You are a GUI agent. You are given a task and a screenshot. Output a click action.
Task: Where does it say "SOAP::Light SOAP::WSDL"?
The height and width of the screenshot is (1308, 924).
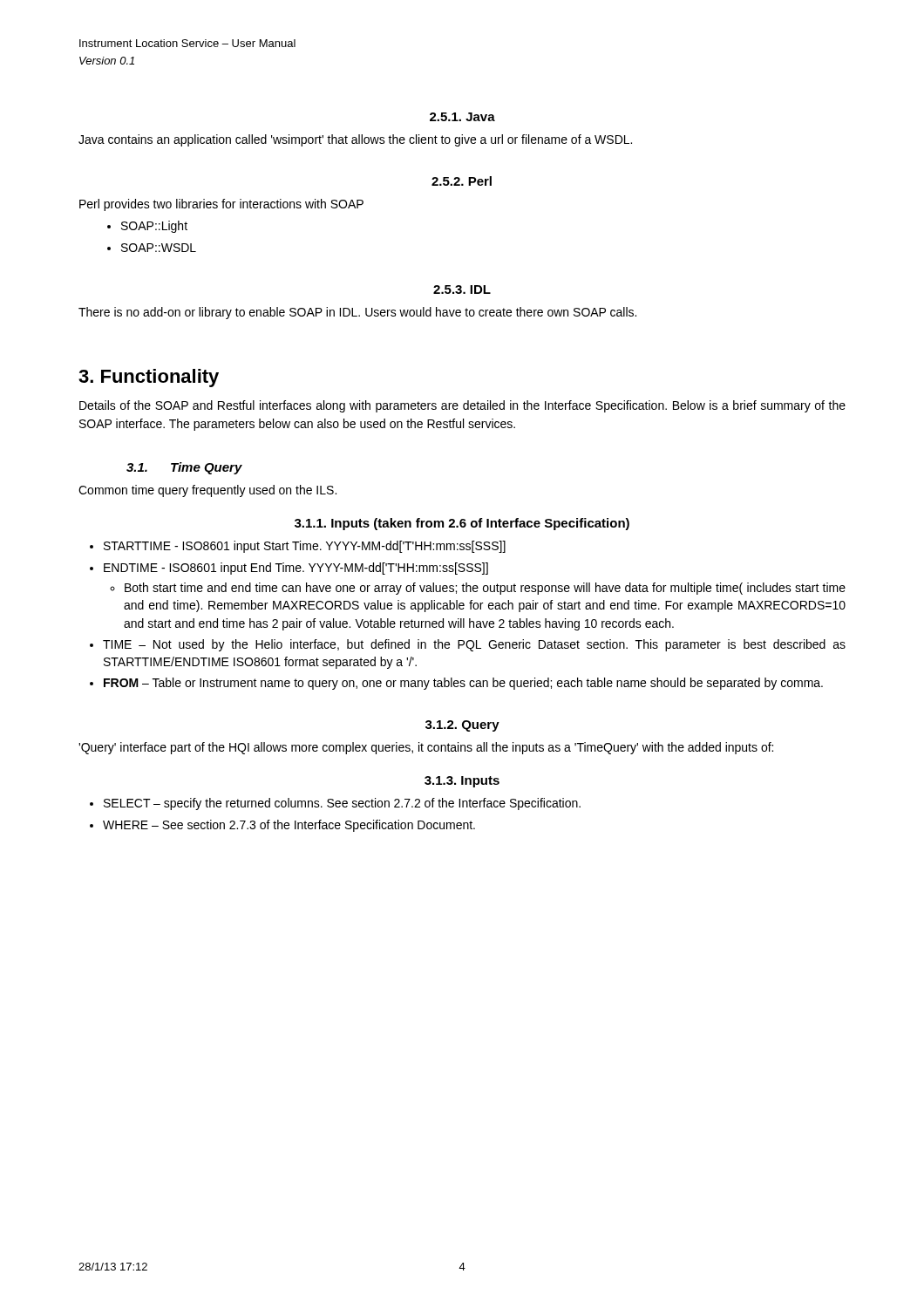pyautogui.click(x=147, y=227)
